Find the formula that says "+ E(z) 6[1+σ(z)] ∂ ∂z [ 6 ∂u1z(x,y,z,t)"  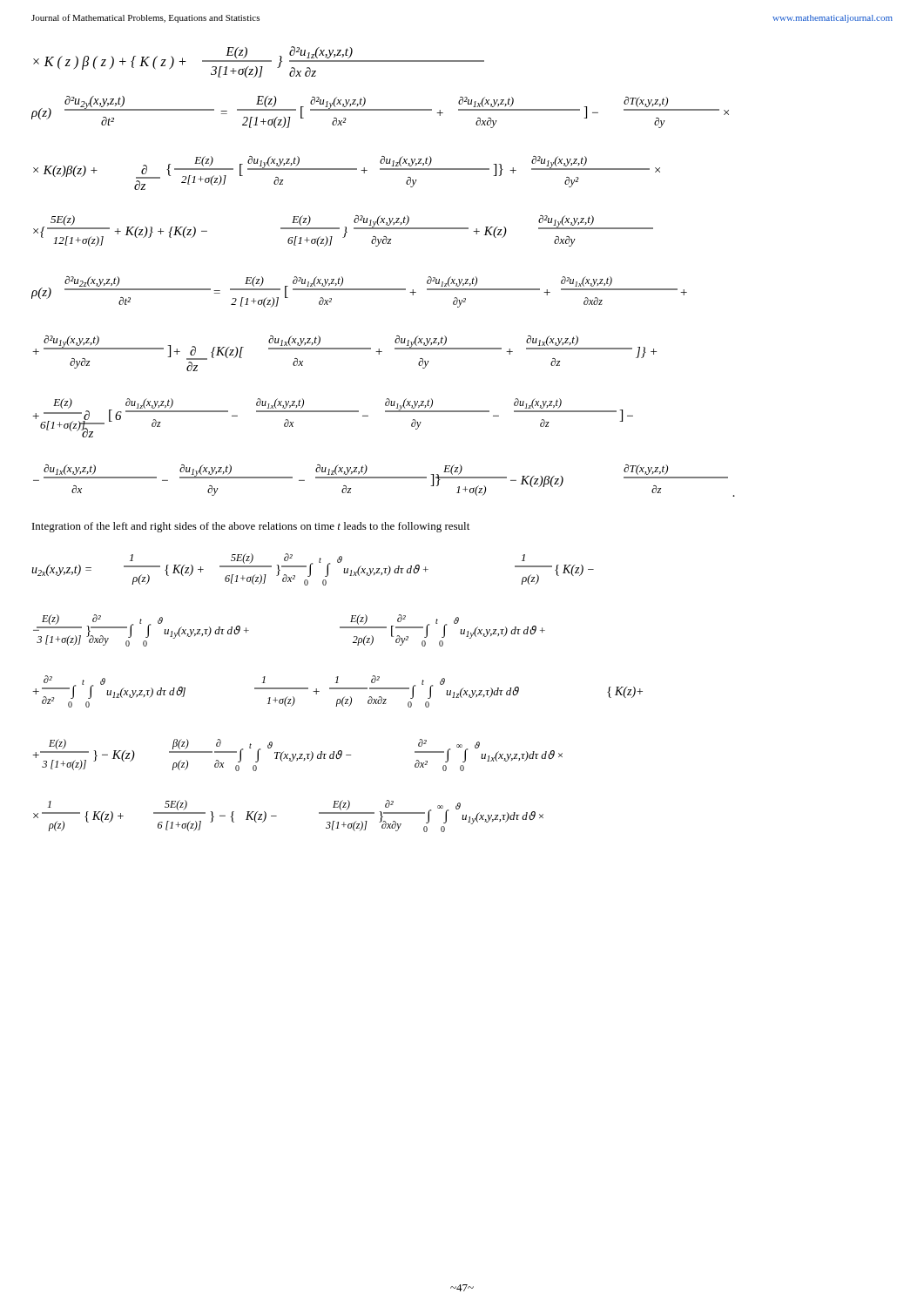coord(462,416)
